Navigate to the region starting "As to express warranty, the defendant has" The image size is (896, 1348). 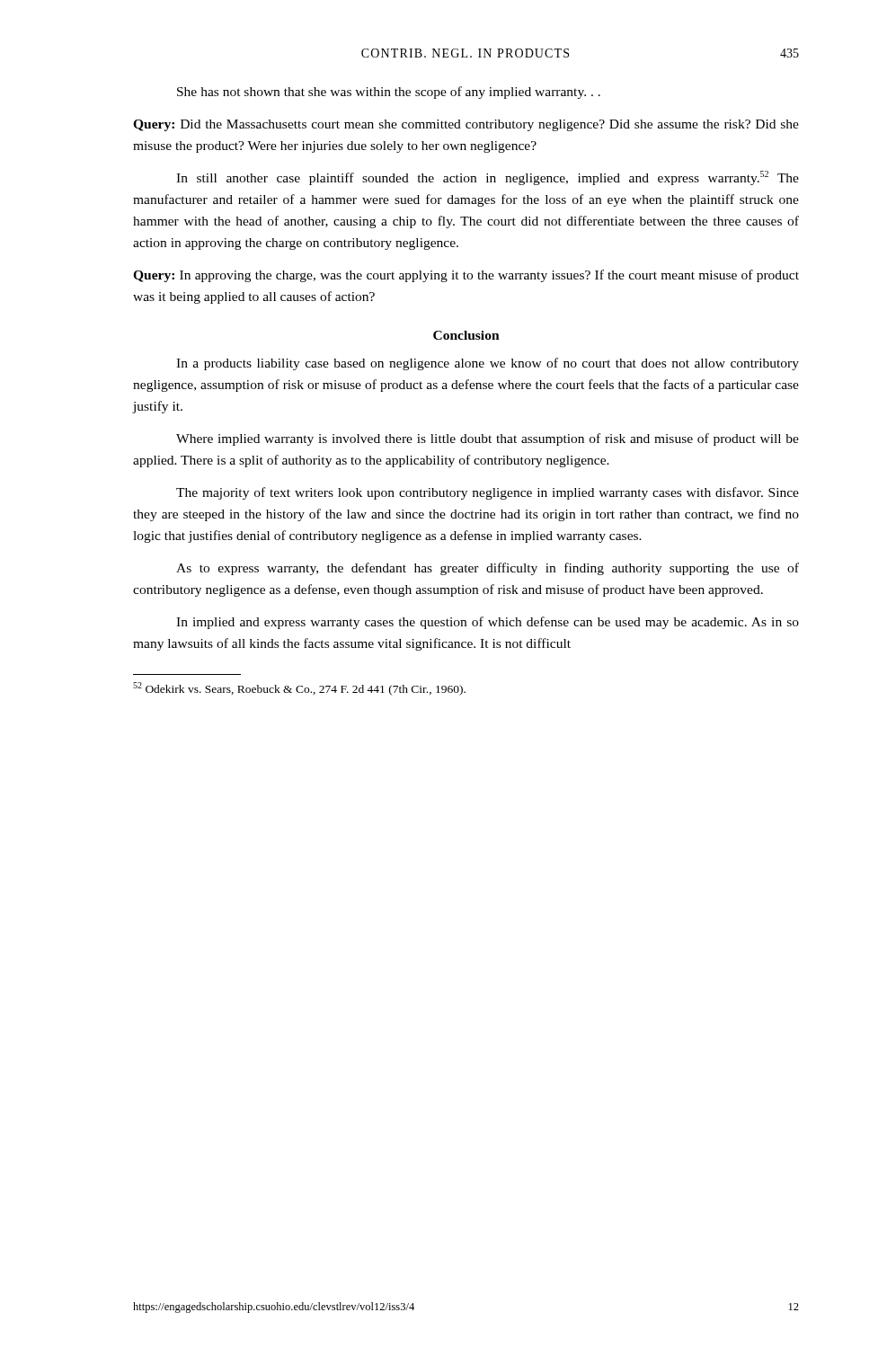click(466, 579)
